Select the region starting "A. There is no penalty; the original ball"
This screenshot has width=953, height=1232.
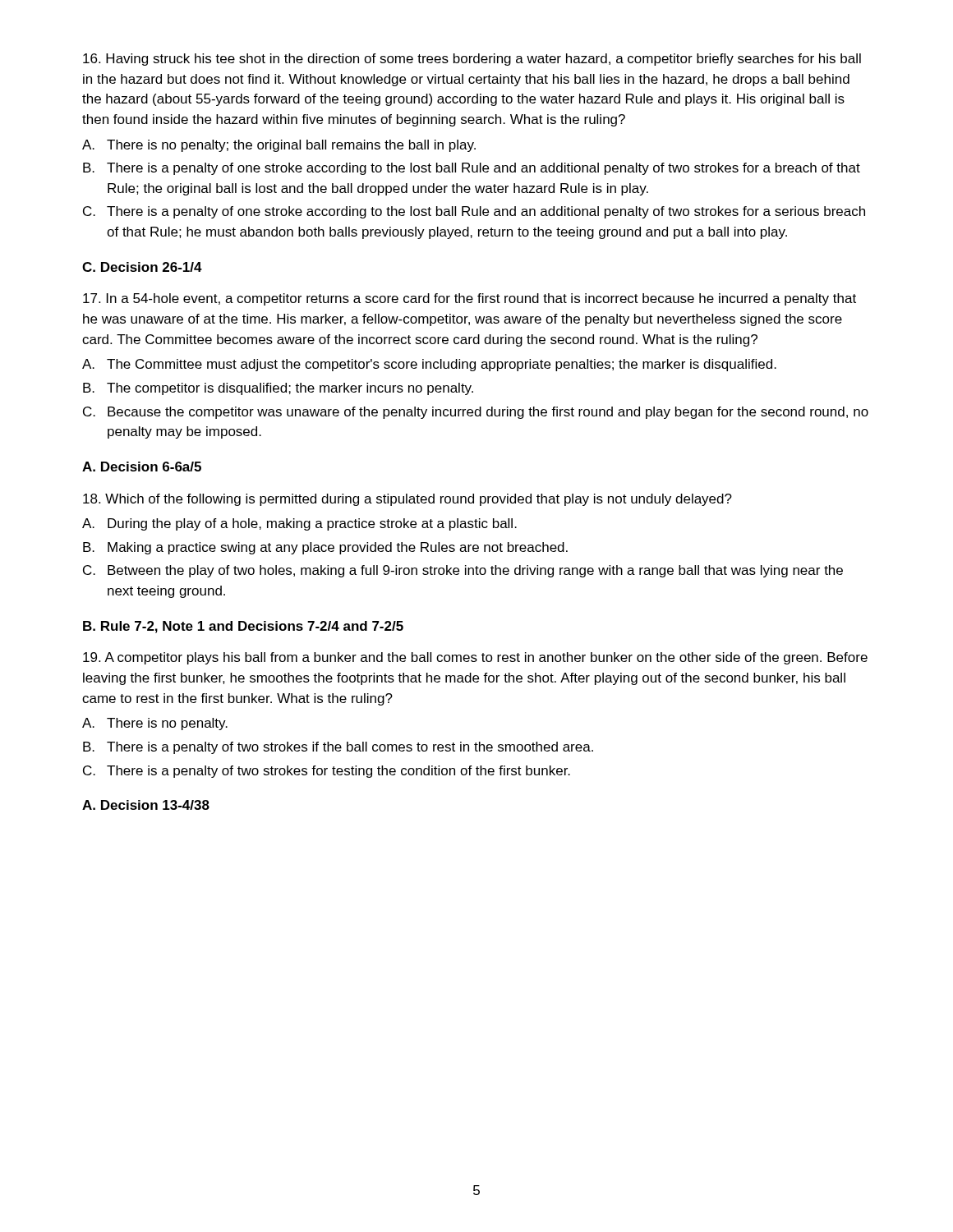tap(476, 145)
